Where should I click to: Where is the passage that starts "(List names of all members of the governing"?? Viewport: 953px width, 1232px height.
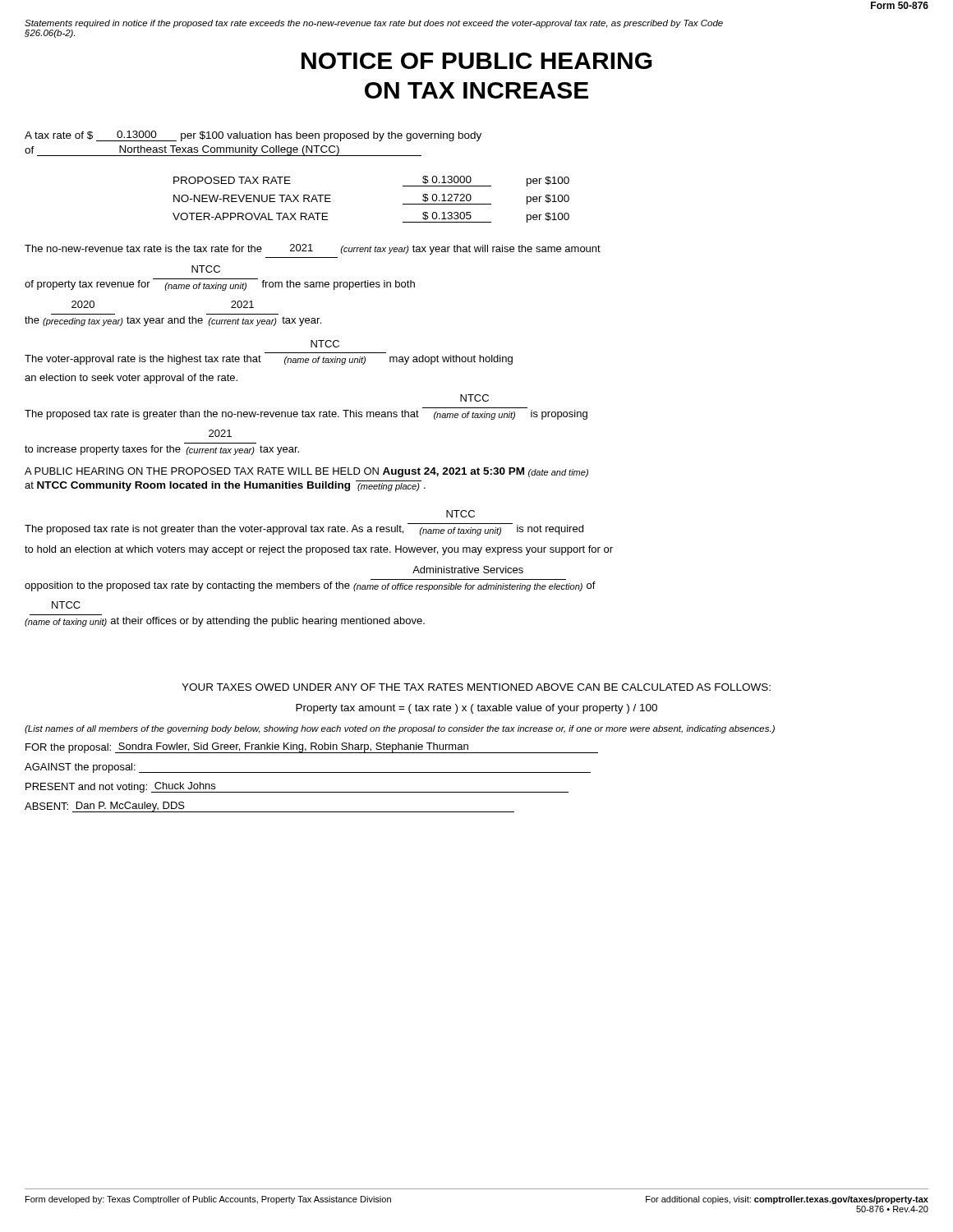tap(400, 728)
